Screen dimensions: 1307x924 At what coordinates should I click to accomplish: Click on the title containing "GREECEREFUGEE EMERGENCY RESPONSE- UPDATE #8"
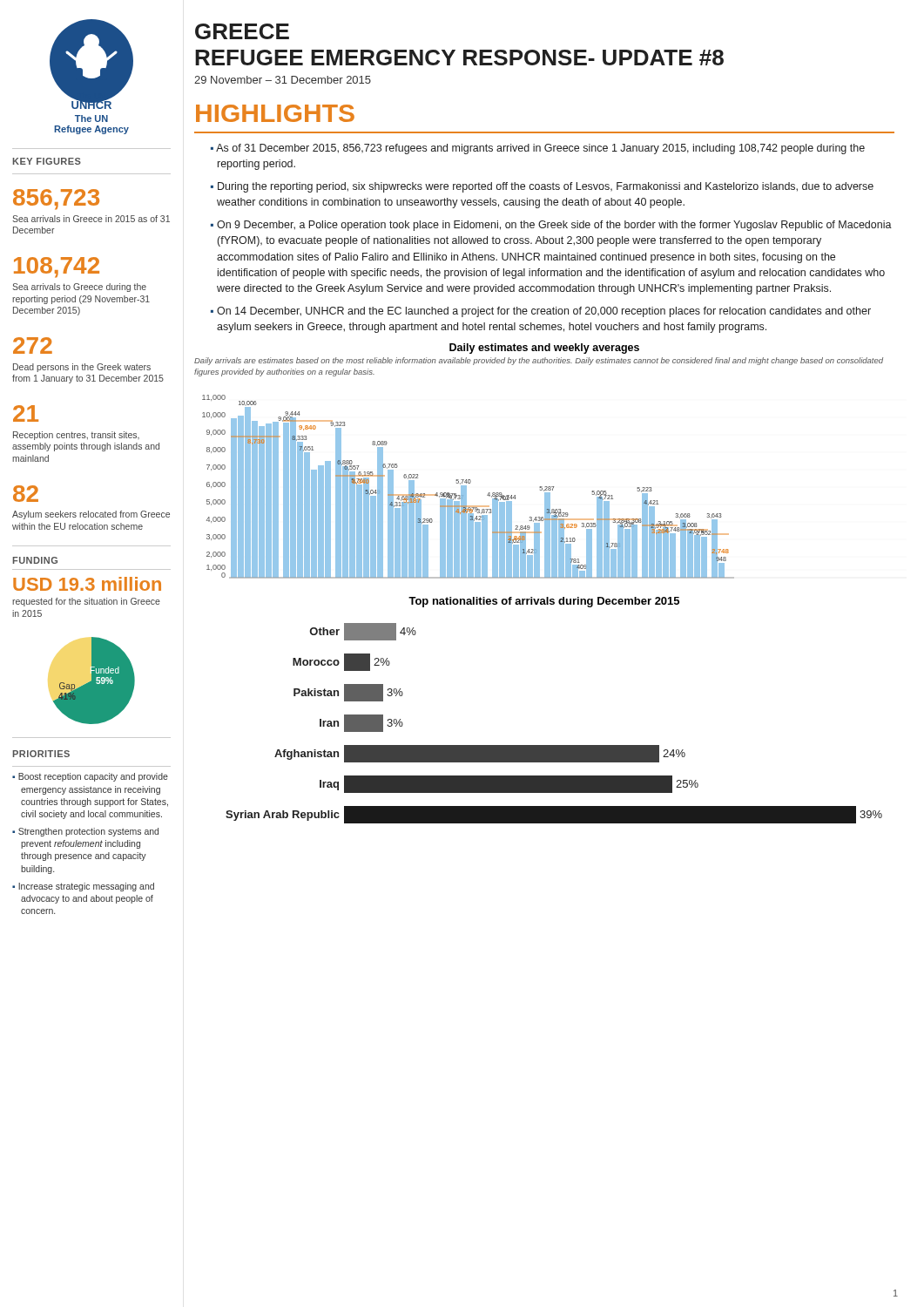[459, 45]
